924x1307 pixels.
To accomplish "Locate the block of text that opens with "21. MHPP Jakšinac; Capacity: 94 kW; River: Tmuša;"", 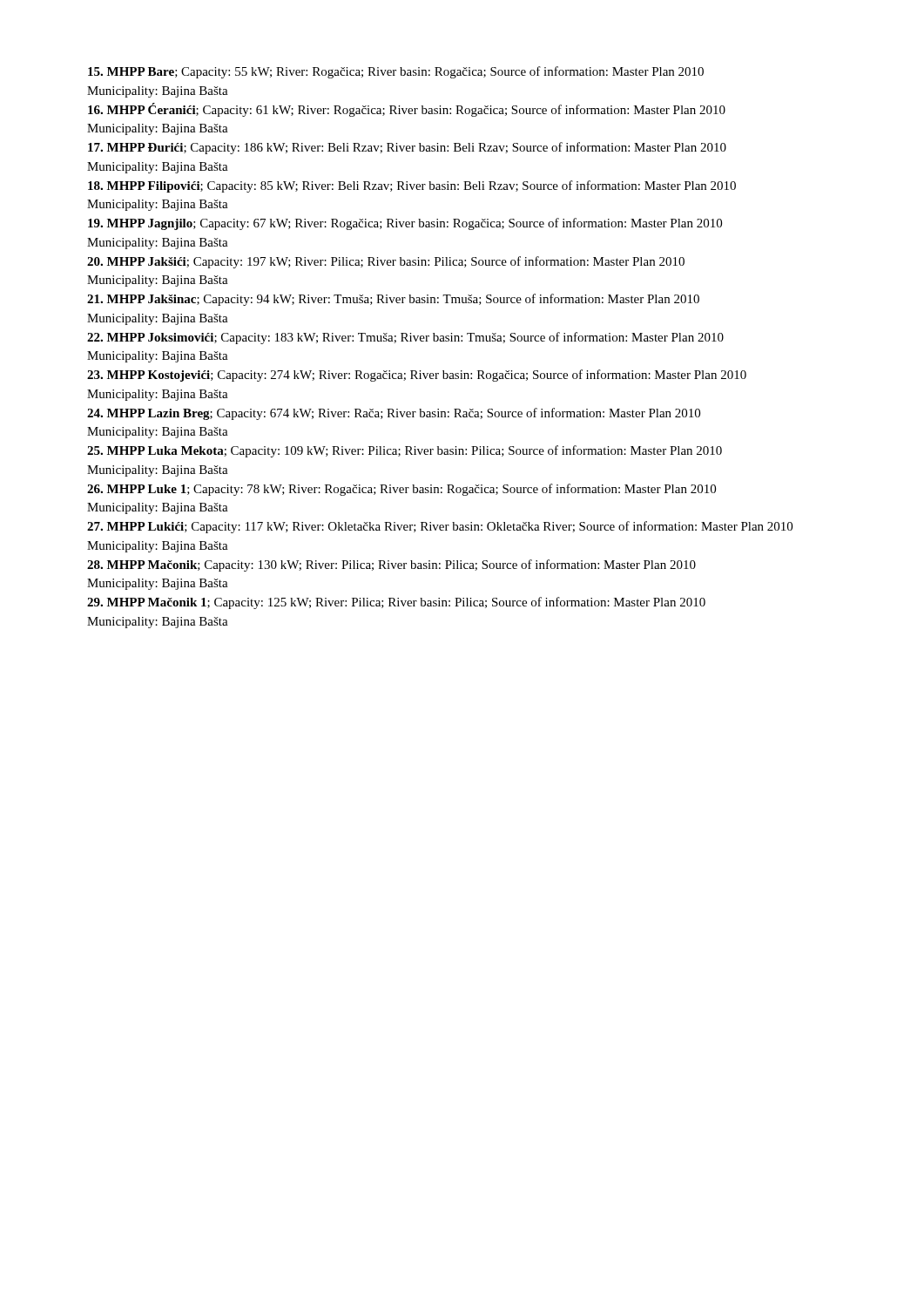I will 393,308.
